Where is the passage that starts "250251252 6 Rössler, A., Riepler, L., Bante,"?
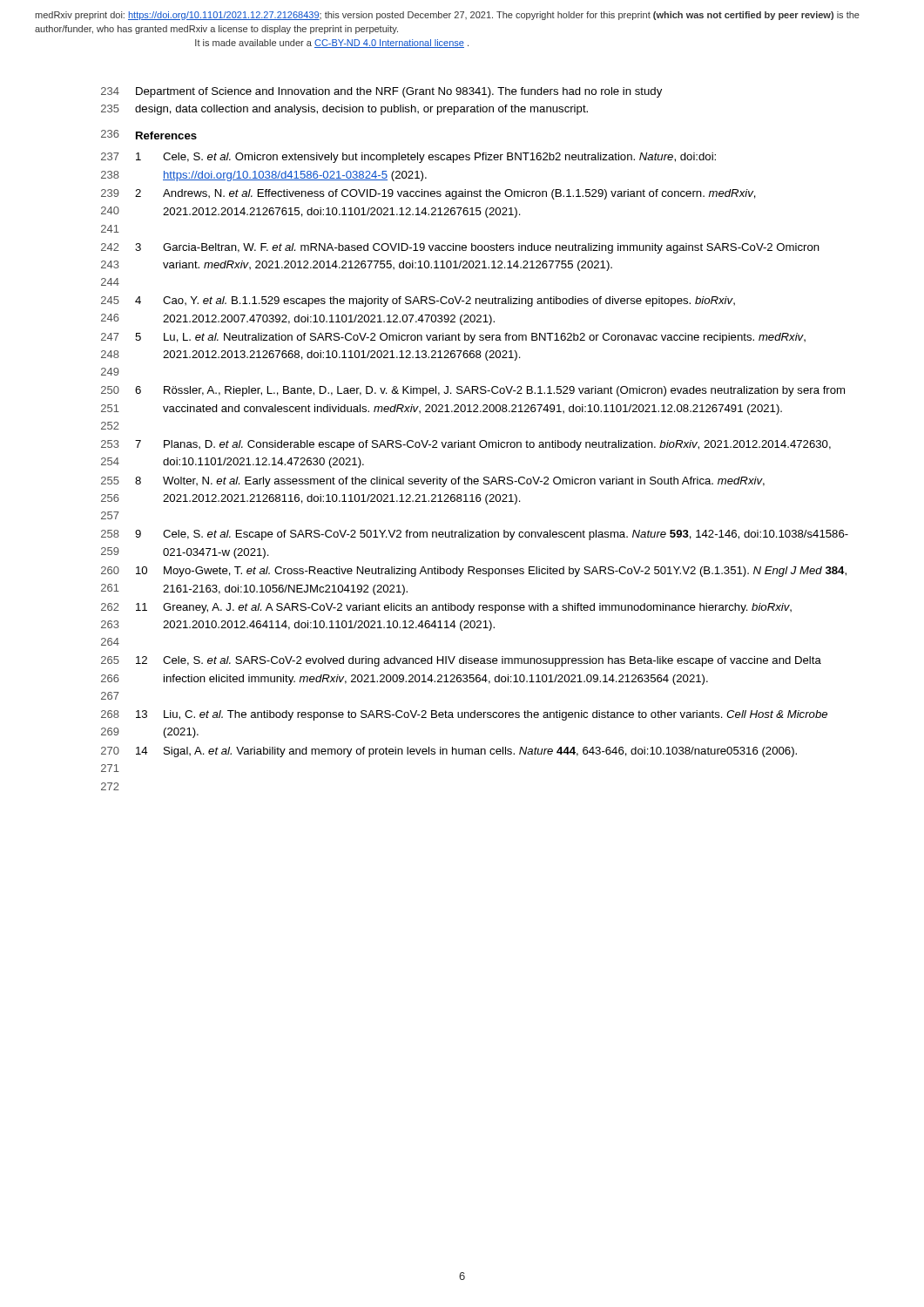The image size is (924, 1307). coord(471,408)
